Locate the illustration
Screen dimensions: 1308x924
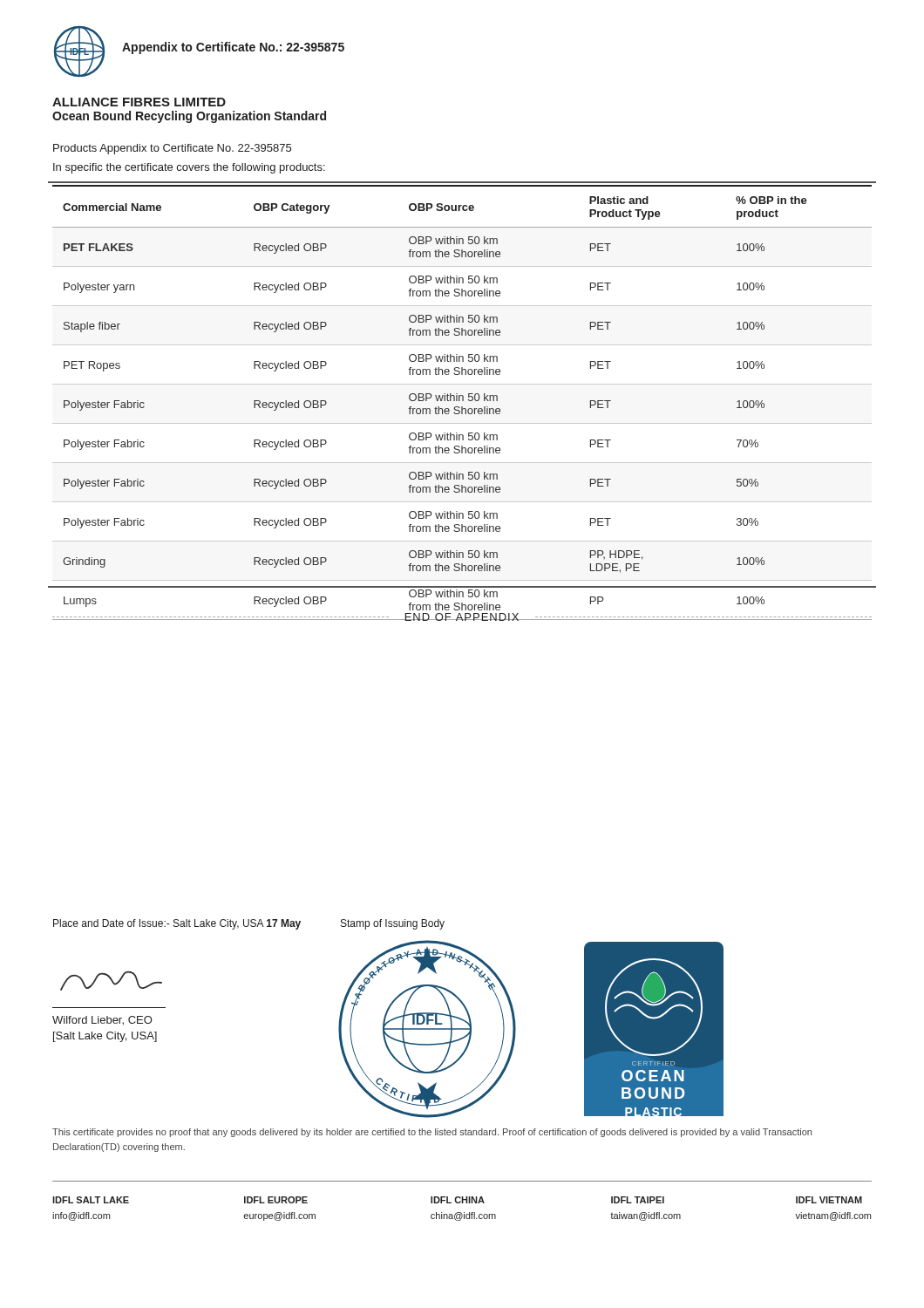[113, 981]
